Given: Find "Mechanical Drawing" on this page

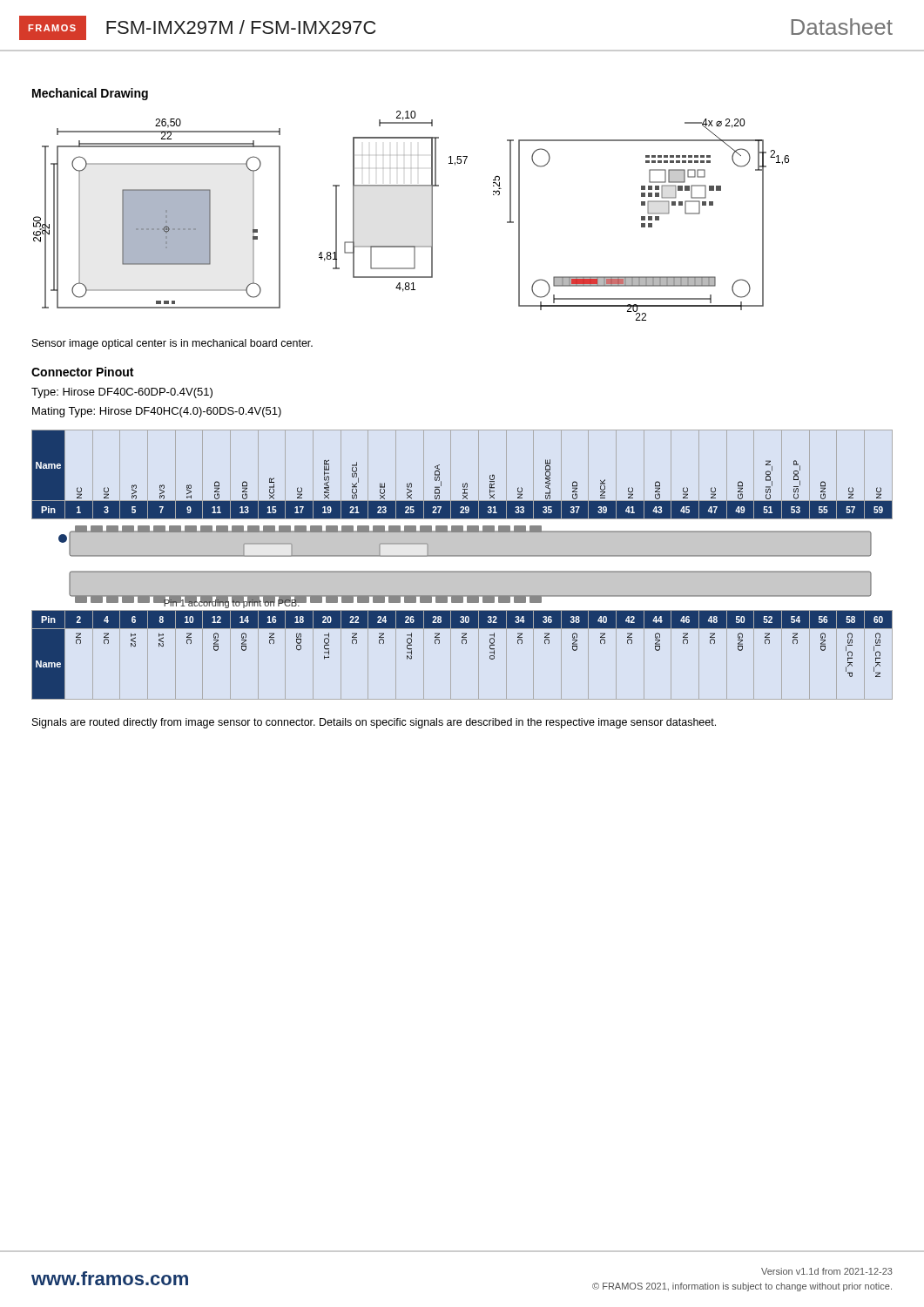Looking at the screenshot, I should pos(90,93).
